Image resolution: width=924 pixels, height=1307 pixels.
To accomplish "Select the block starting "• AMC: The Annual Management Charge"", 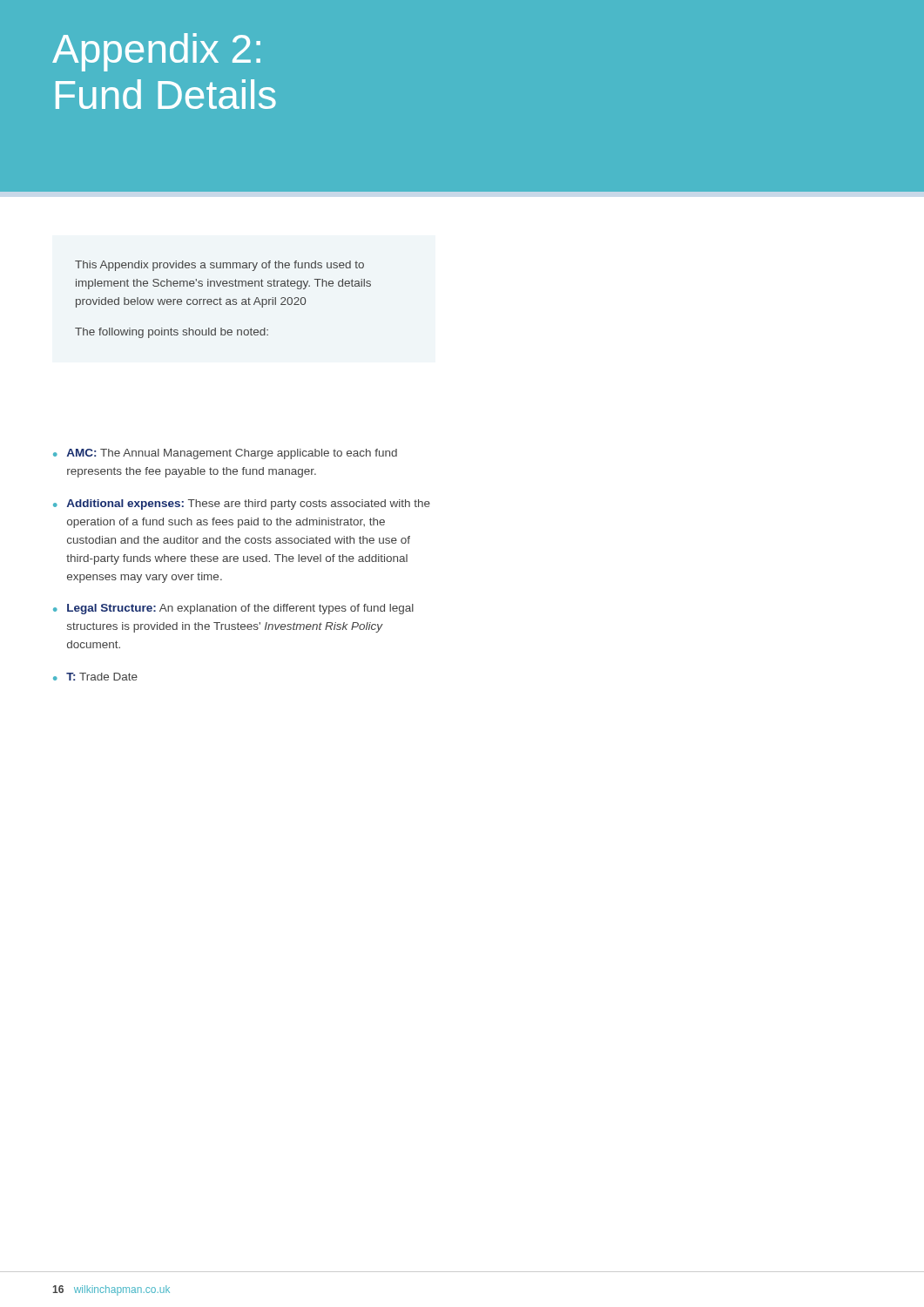I will (244, 463).
